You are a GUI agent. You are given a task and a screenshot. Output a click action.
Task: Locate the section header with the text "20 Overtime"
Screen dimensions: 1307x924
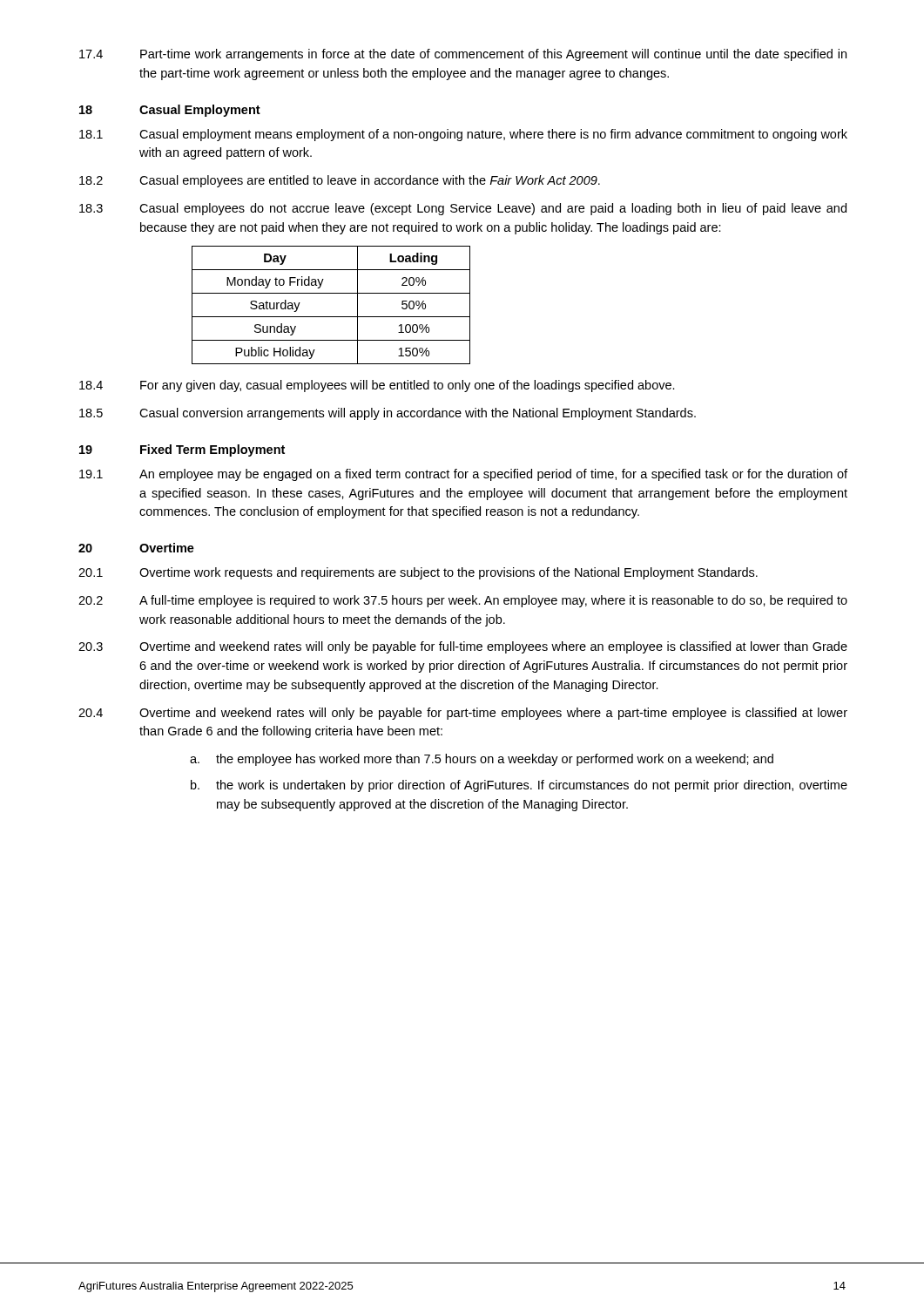(136, 548)
